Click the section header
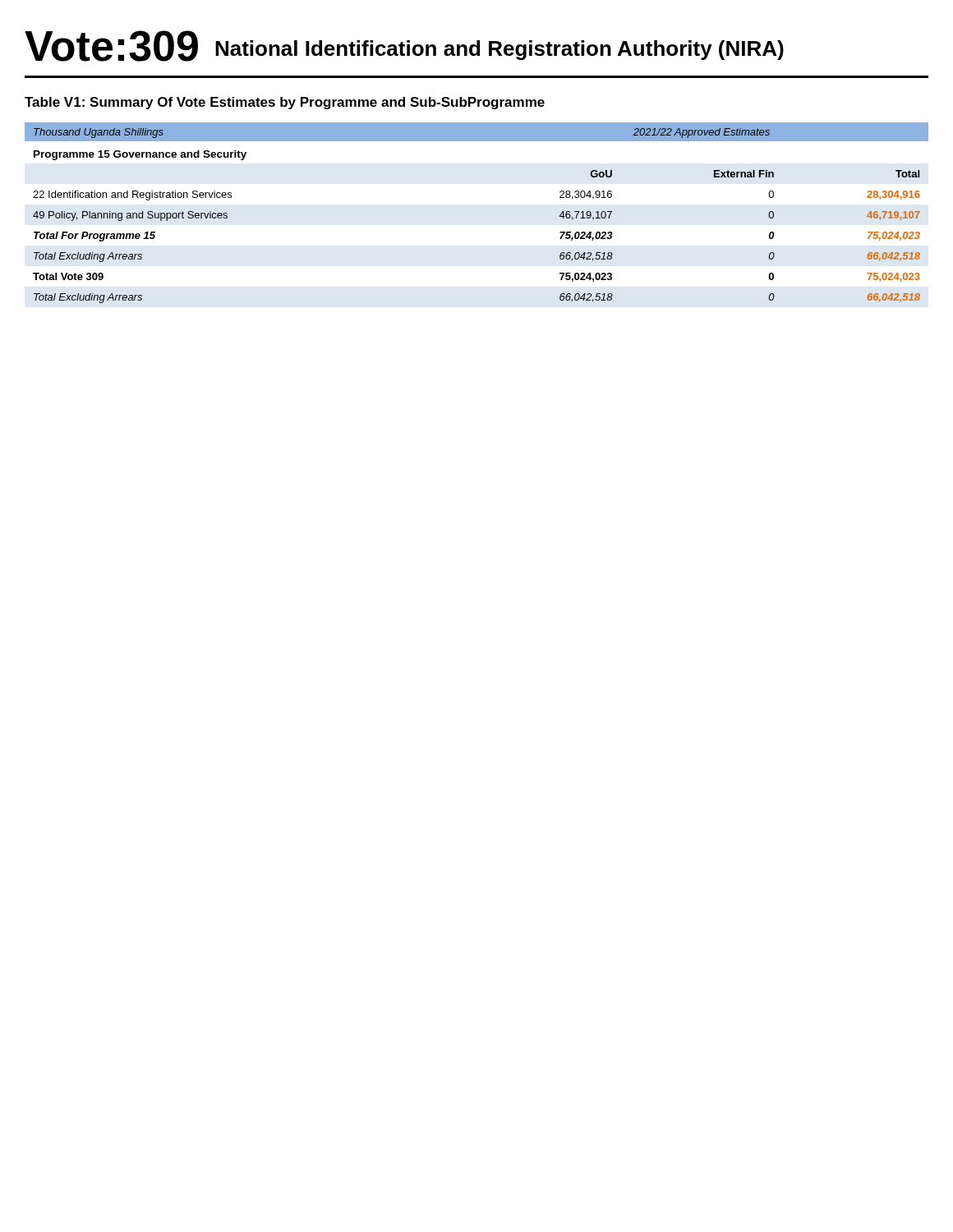 click(285, 102)
